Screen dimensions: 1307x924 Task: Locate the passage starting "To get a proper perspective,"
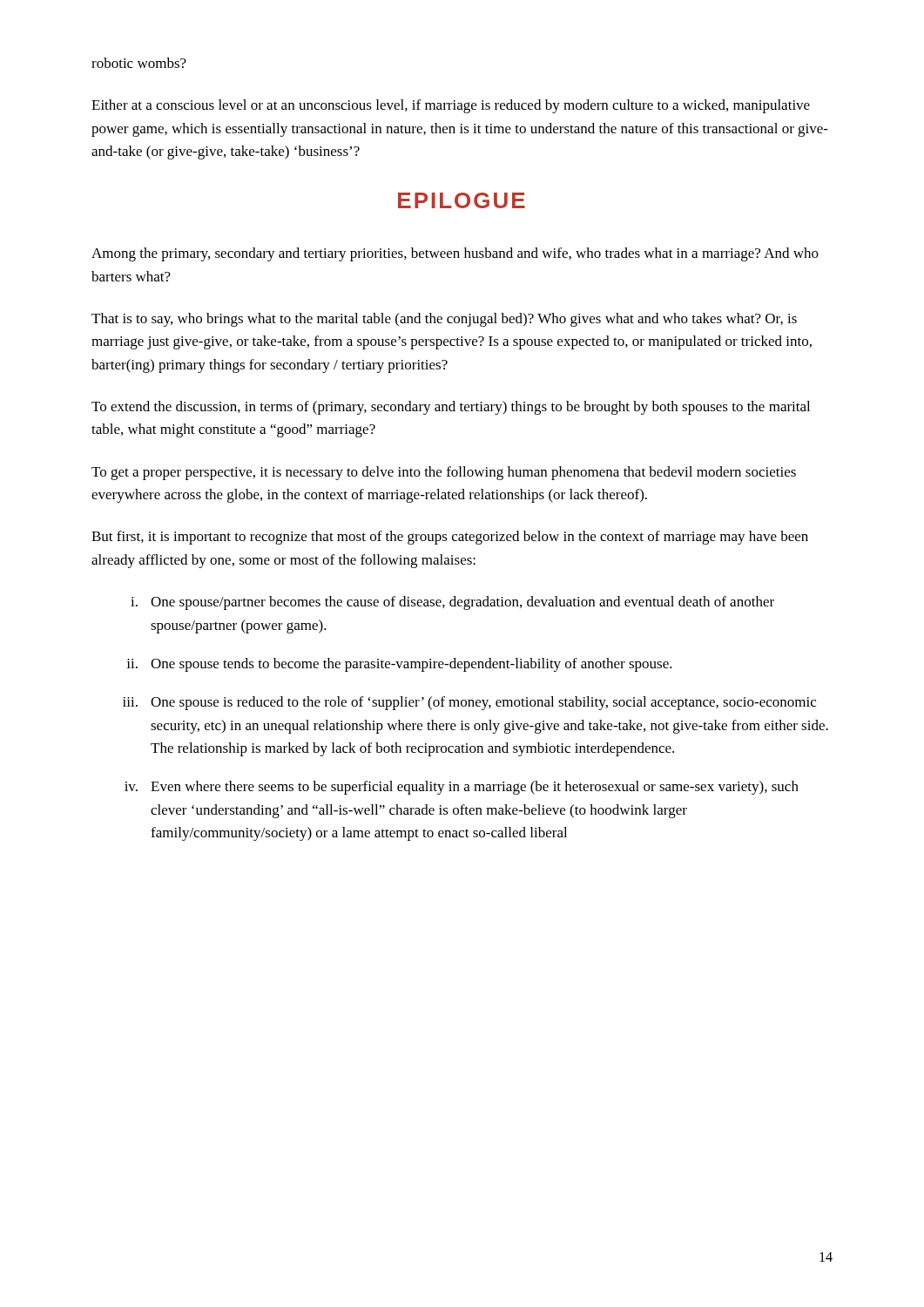point(462,484)
